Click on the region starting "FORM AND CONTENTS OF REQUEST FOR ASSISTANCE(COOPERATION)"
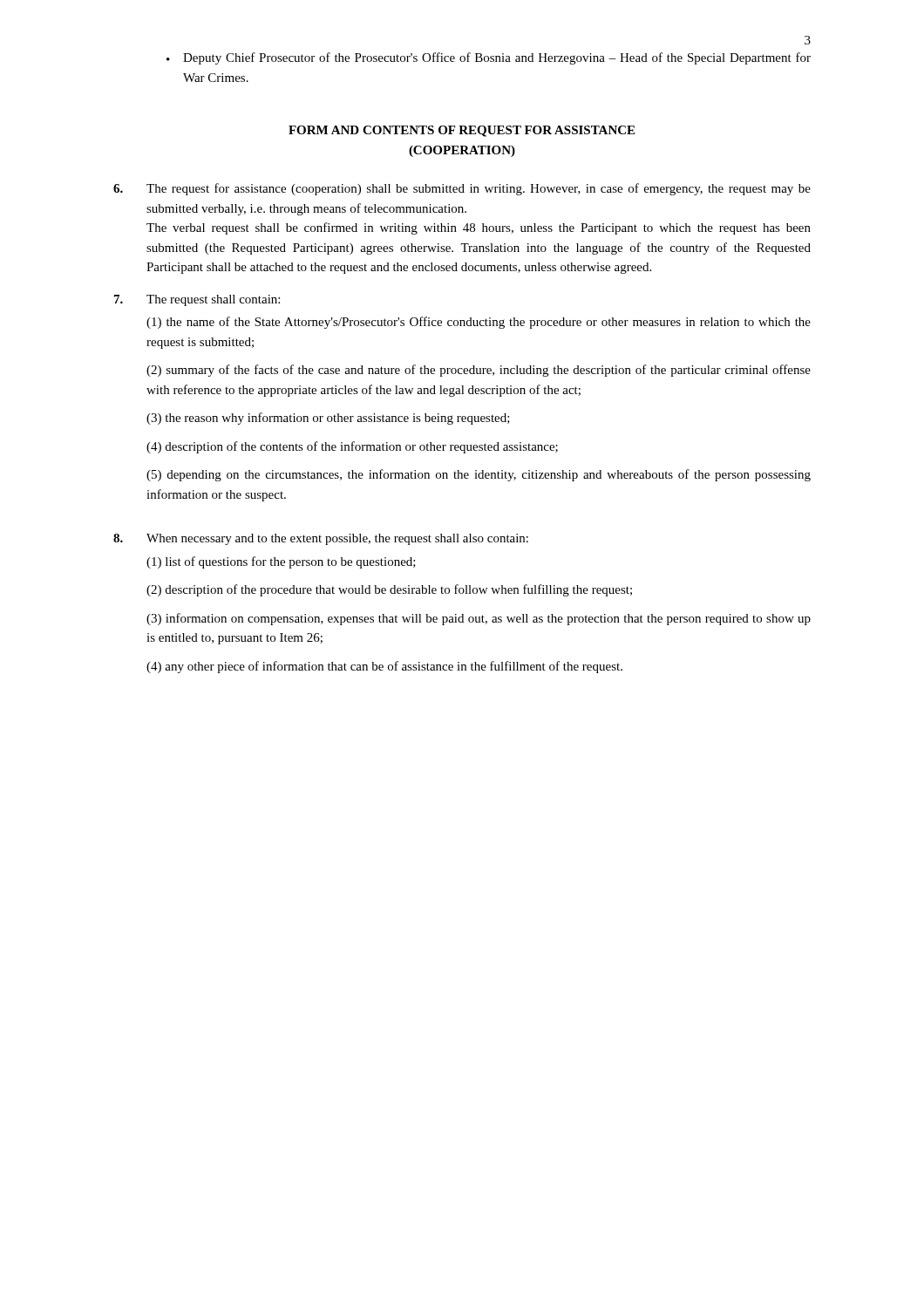The height and width of the screenshot is (1308, 924). pos(462,140)
